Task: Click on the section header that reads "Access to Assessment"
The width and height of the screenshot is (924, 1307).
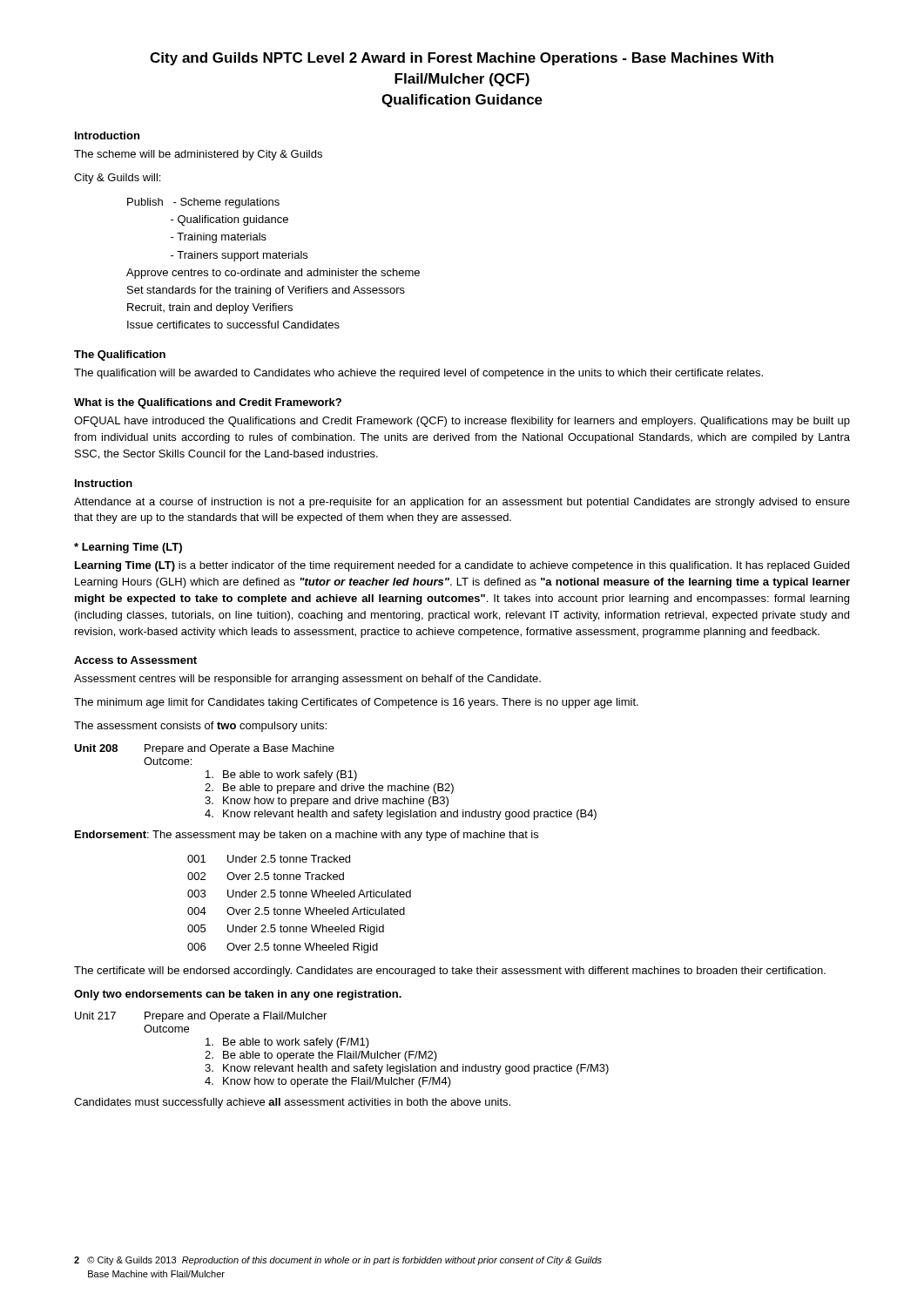Action: (136, 660)
